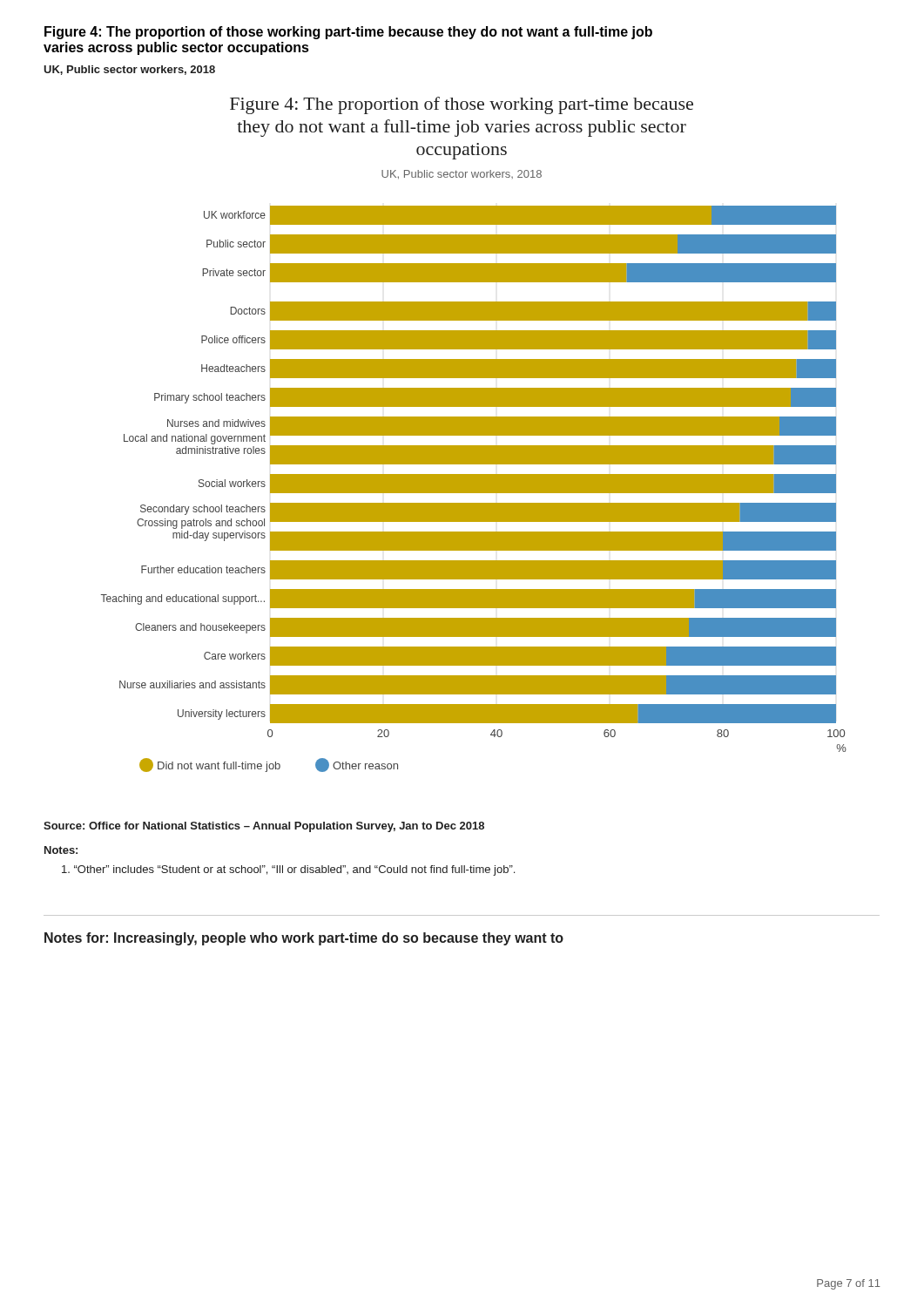924x1307 pixels.
Task: Where is the passage that starts "Source: Office for National"?
Action: 264,826
